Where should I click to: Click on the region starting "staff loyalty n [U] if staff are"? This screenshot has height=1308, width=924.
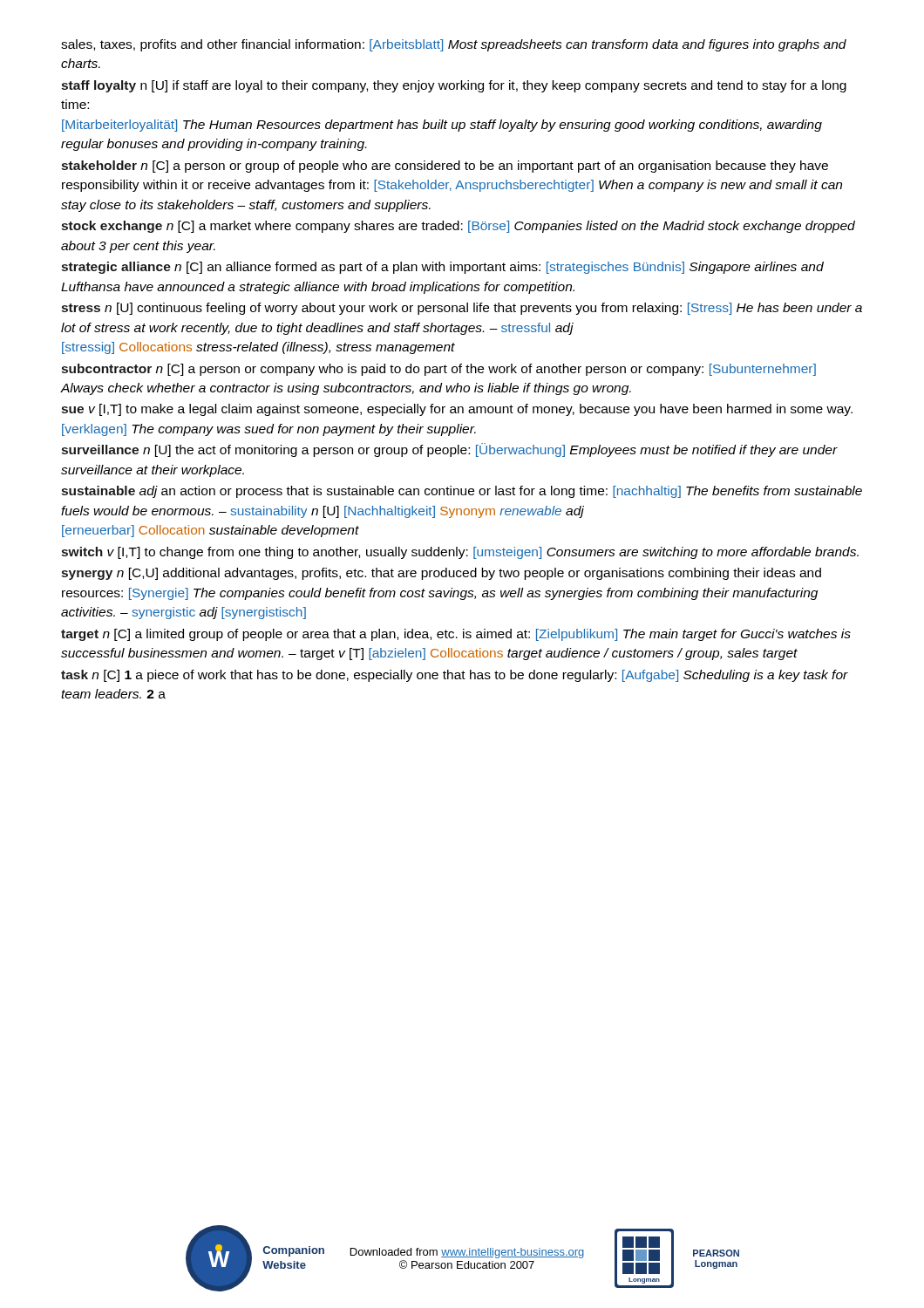[454, 114]
